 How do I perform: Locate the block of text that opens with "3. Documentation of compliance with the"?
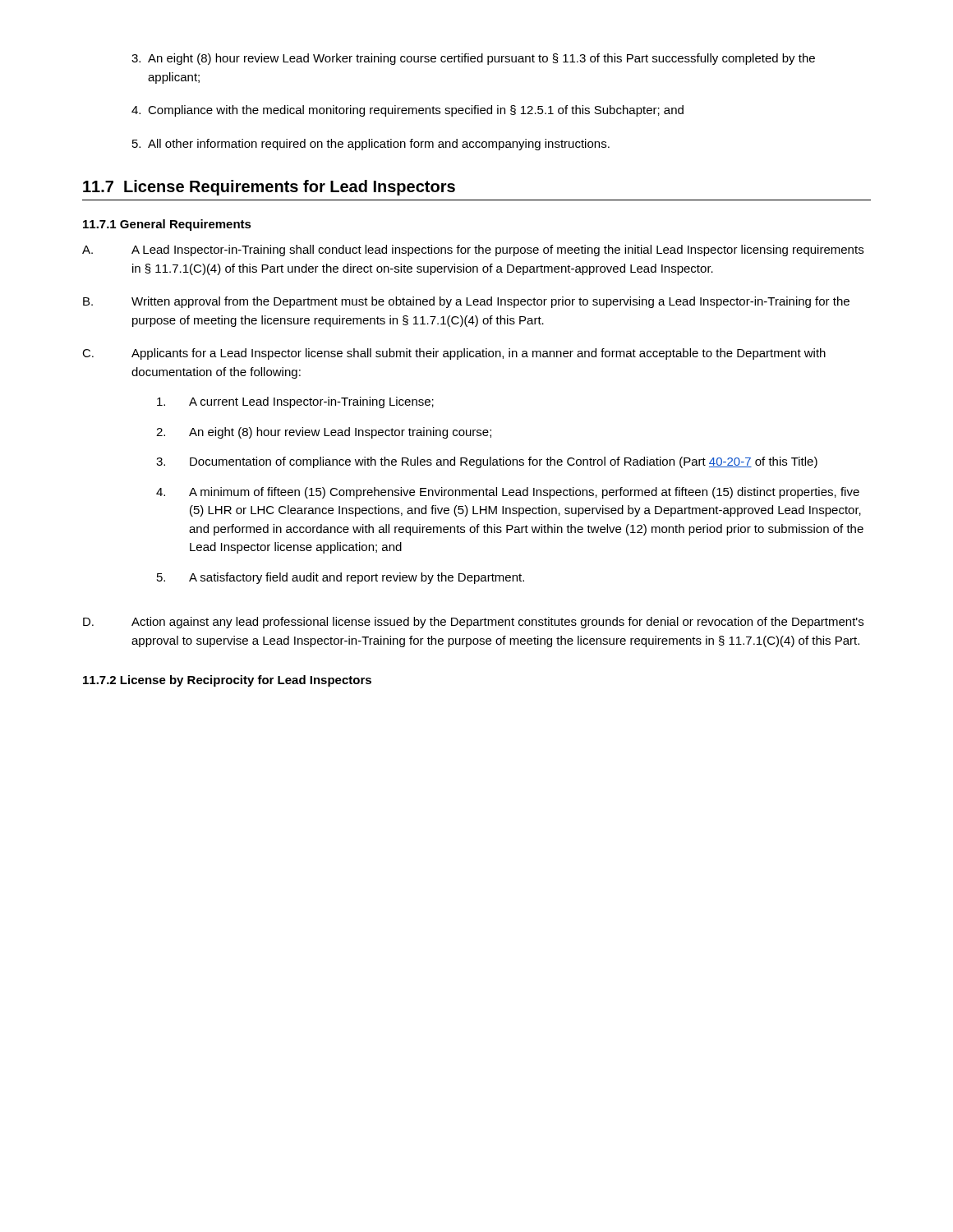[501, 462]
